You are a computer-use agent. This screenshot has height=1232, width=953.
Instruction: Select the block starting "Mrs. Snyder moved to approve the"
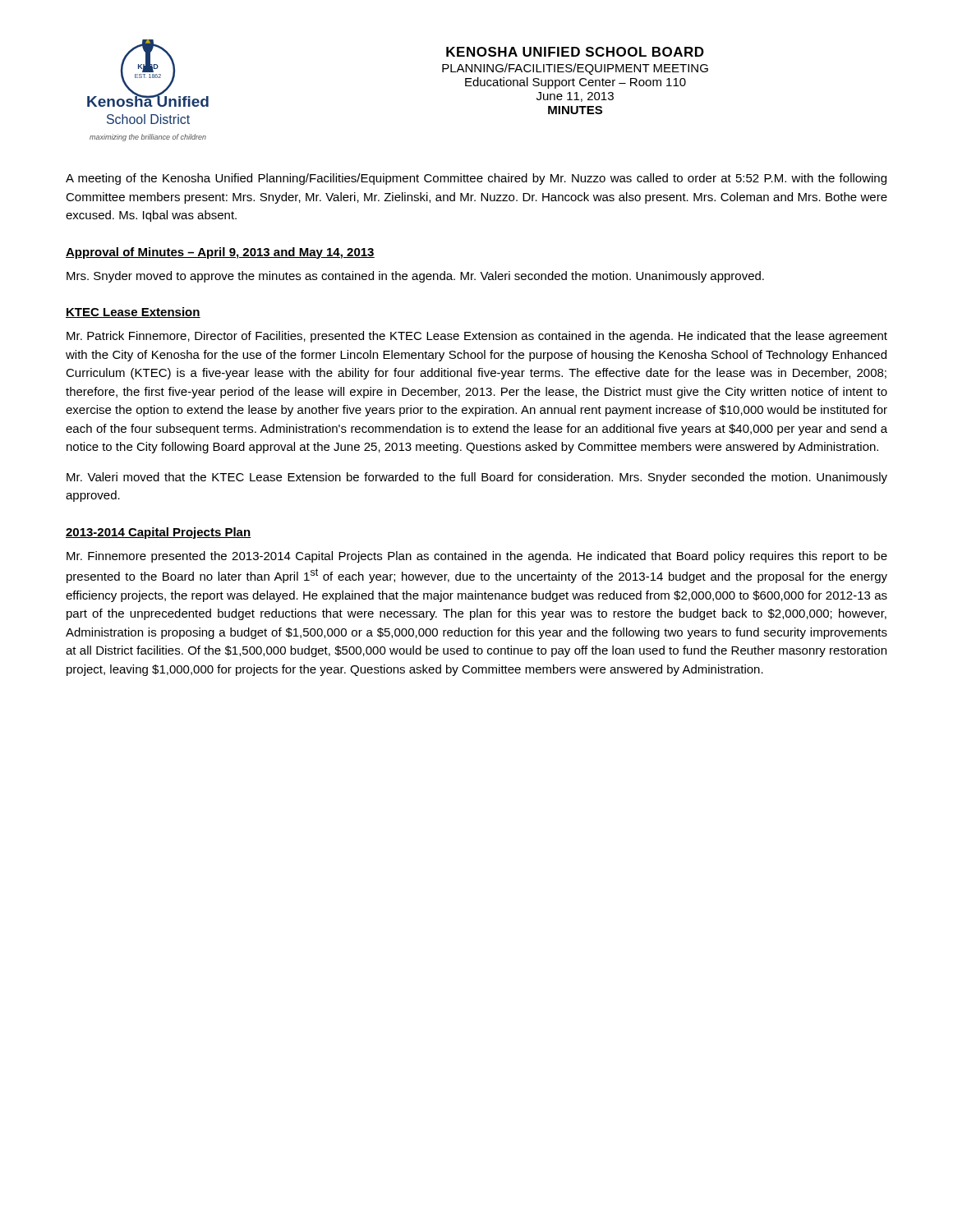(415, 275)
